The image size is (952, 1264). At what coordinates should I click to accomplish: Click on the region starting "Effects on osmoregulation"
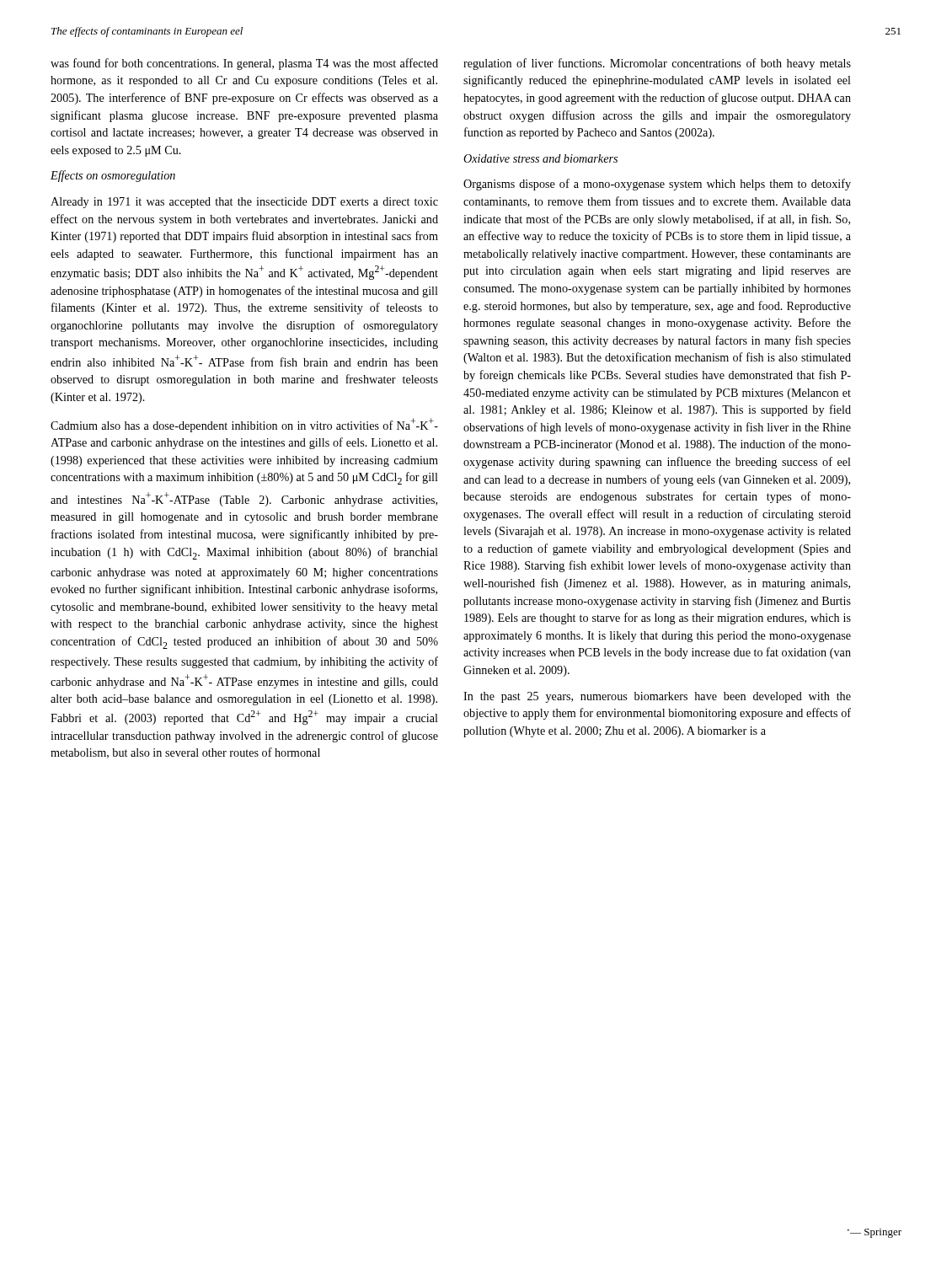[113, 176]
